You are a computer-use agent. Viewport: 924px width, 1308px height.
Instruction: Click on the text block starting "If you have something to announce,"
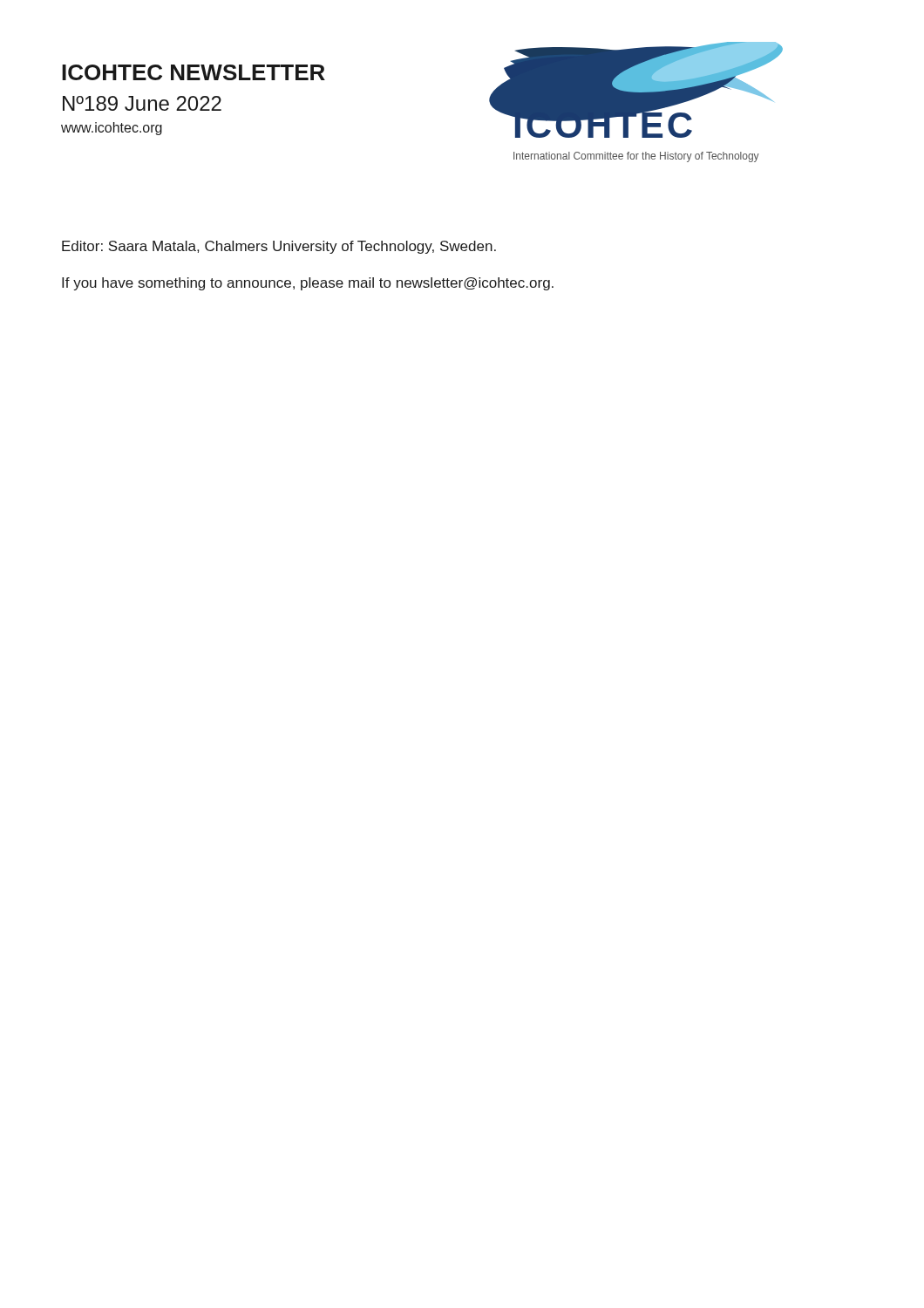tap(308, 283)
